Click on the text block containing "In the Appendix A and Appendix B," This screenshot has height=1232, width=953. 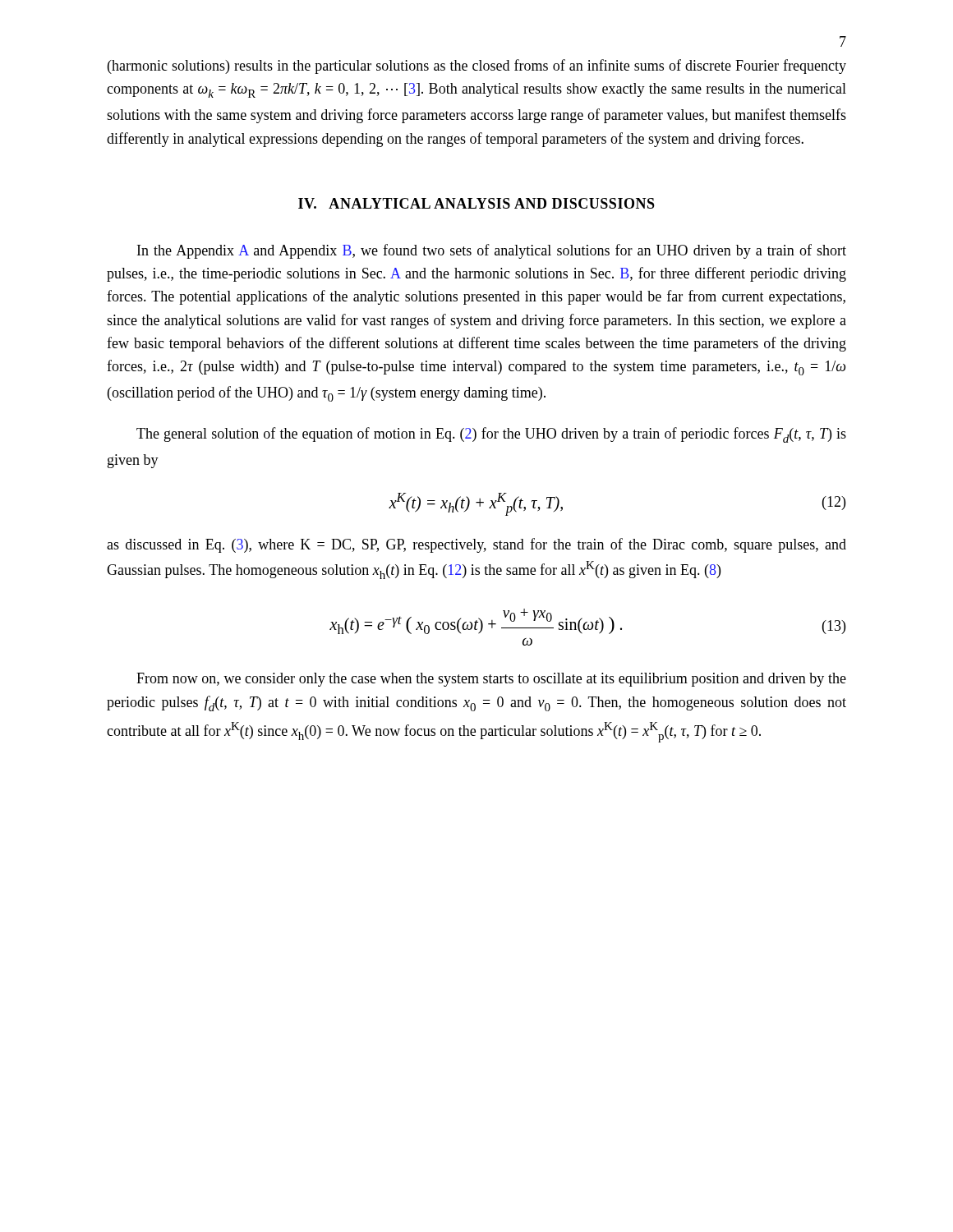point(476,323)
